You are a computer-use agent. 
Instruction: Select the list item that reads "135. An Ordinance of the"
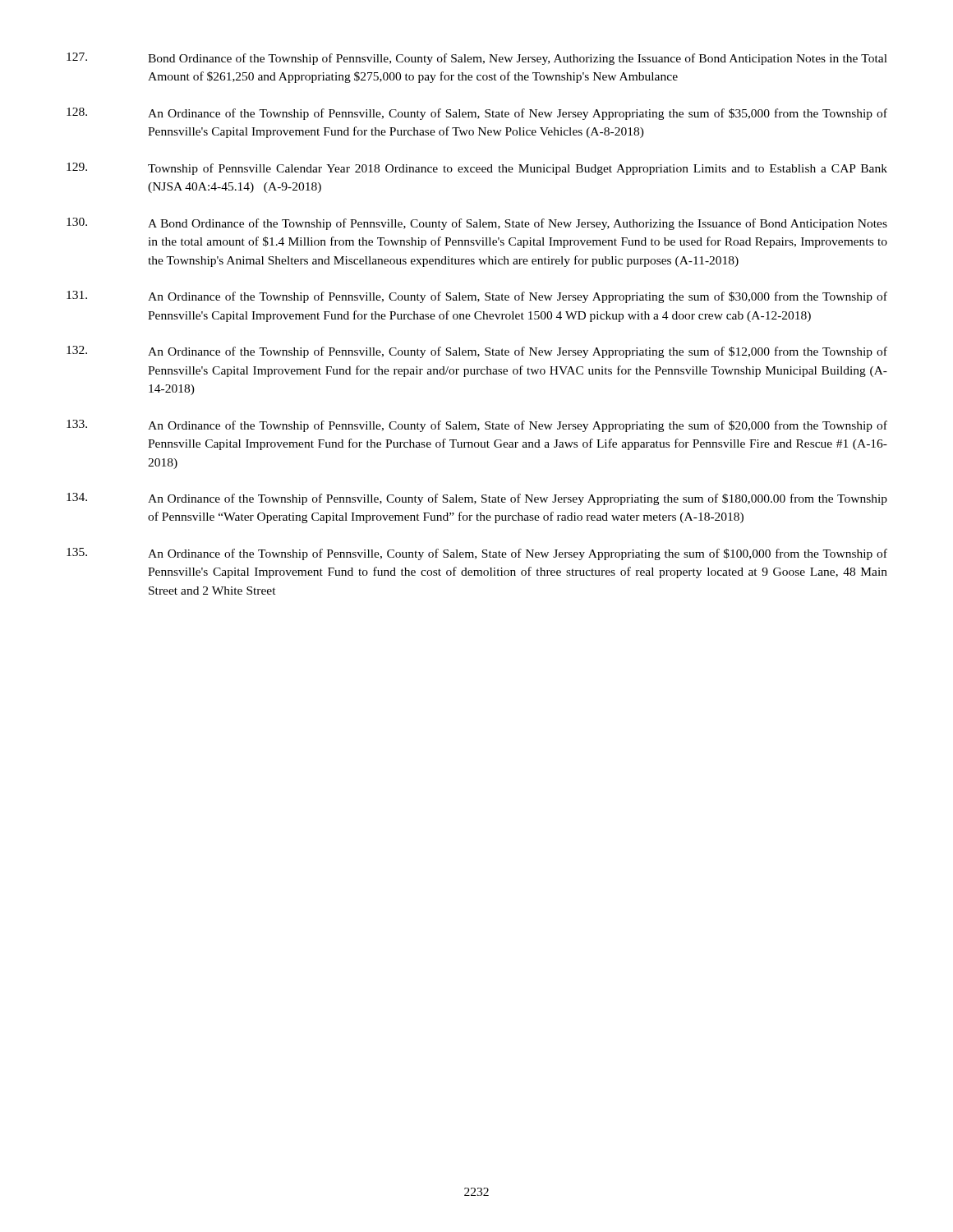(476, 572)
